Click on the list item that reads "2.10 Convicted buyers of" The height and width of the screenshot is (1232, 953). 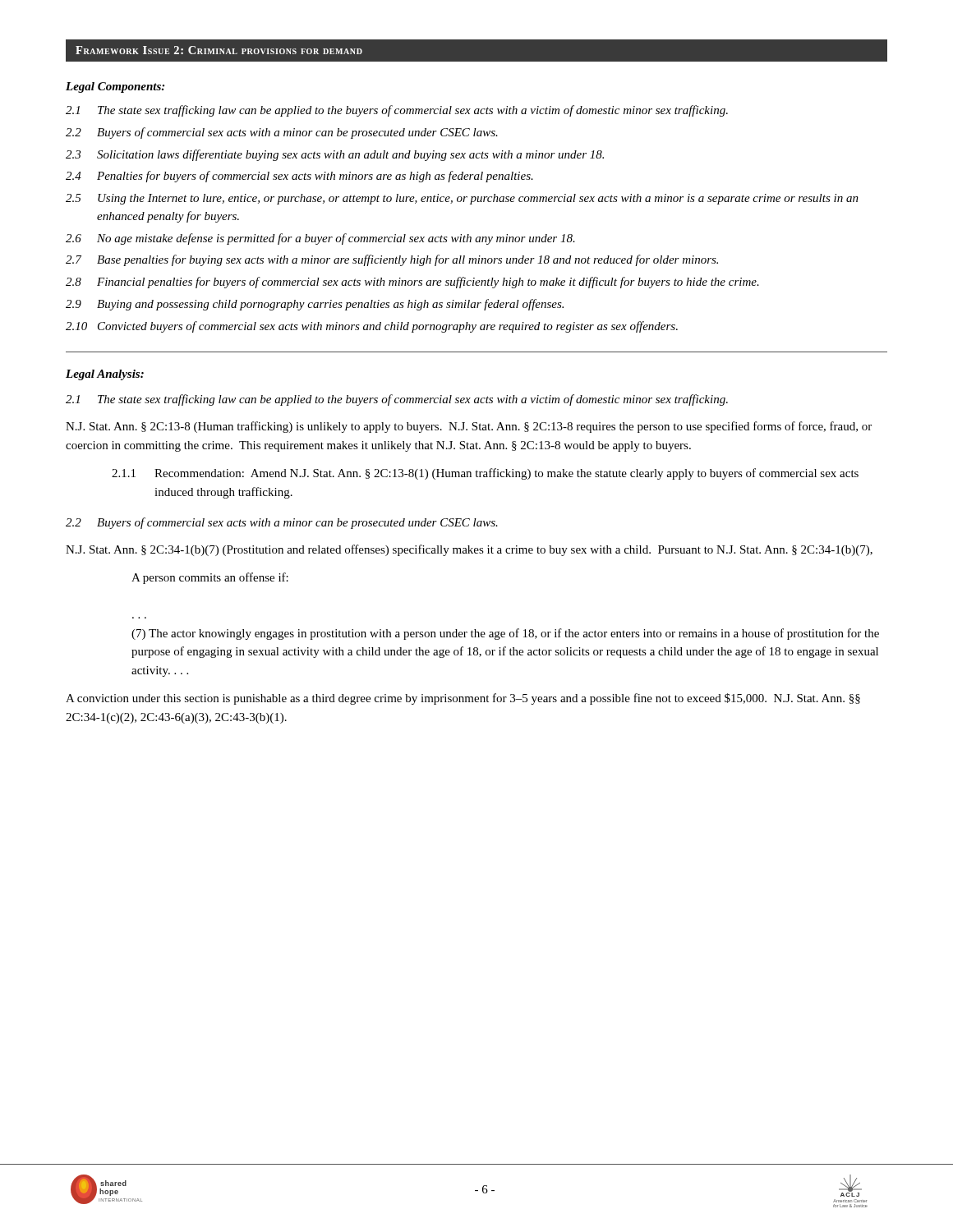click(372, 326)
